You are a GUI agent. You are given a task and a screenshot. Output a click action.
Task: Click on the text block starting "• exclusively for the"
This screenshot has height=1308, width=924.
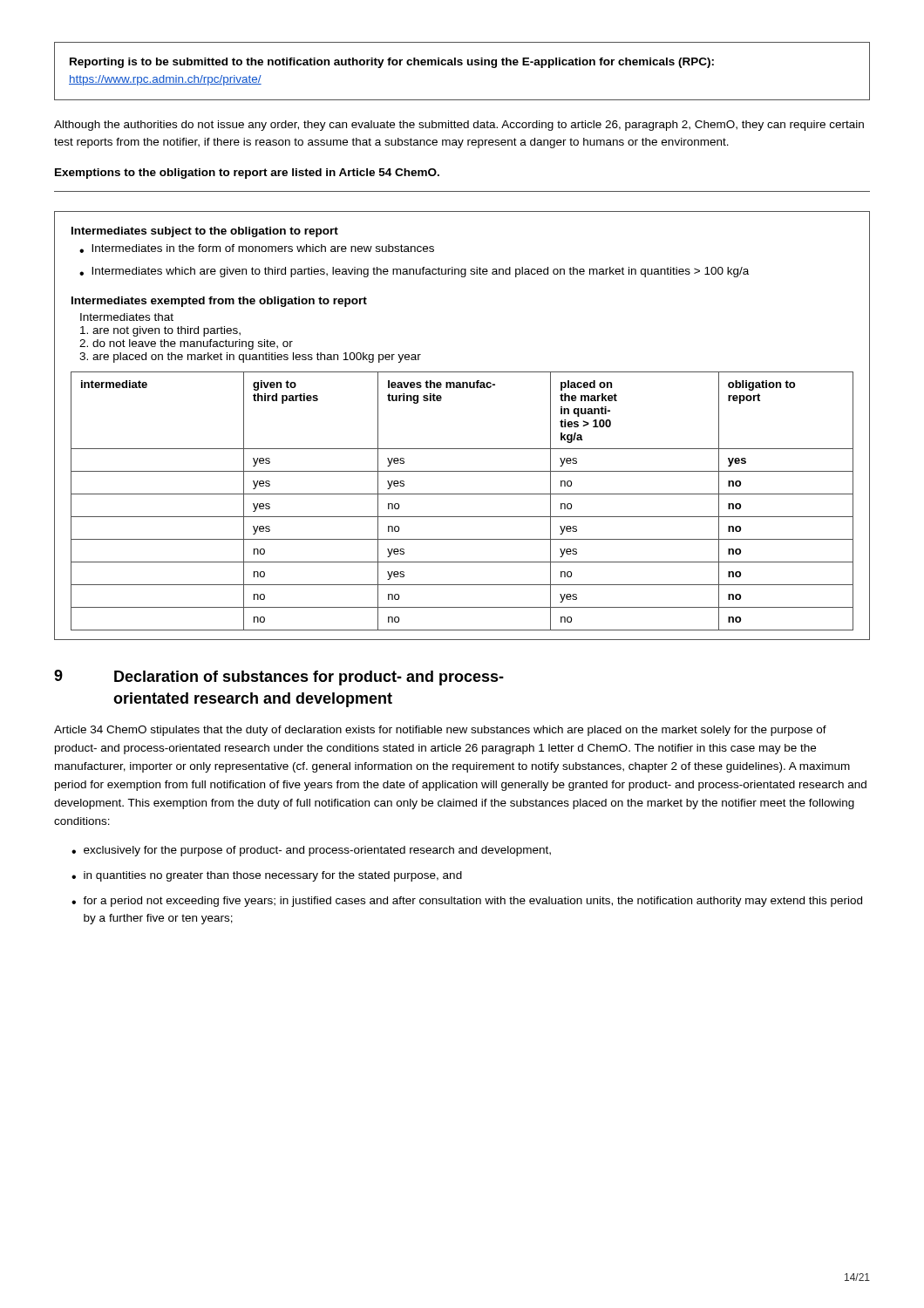tap(312, 852)
